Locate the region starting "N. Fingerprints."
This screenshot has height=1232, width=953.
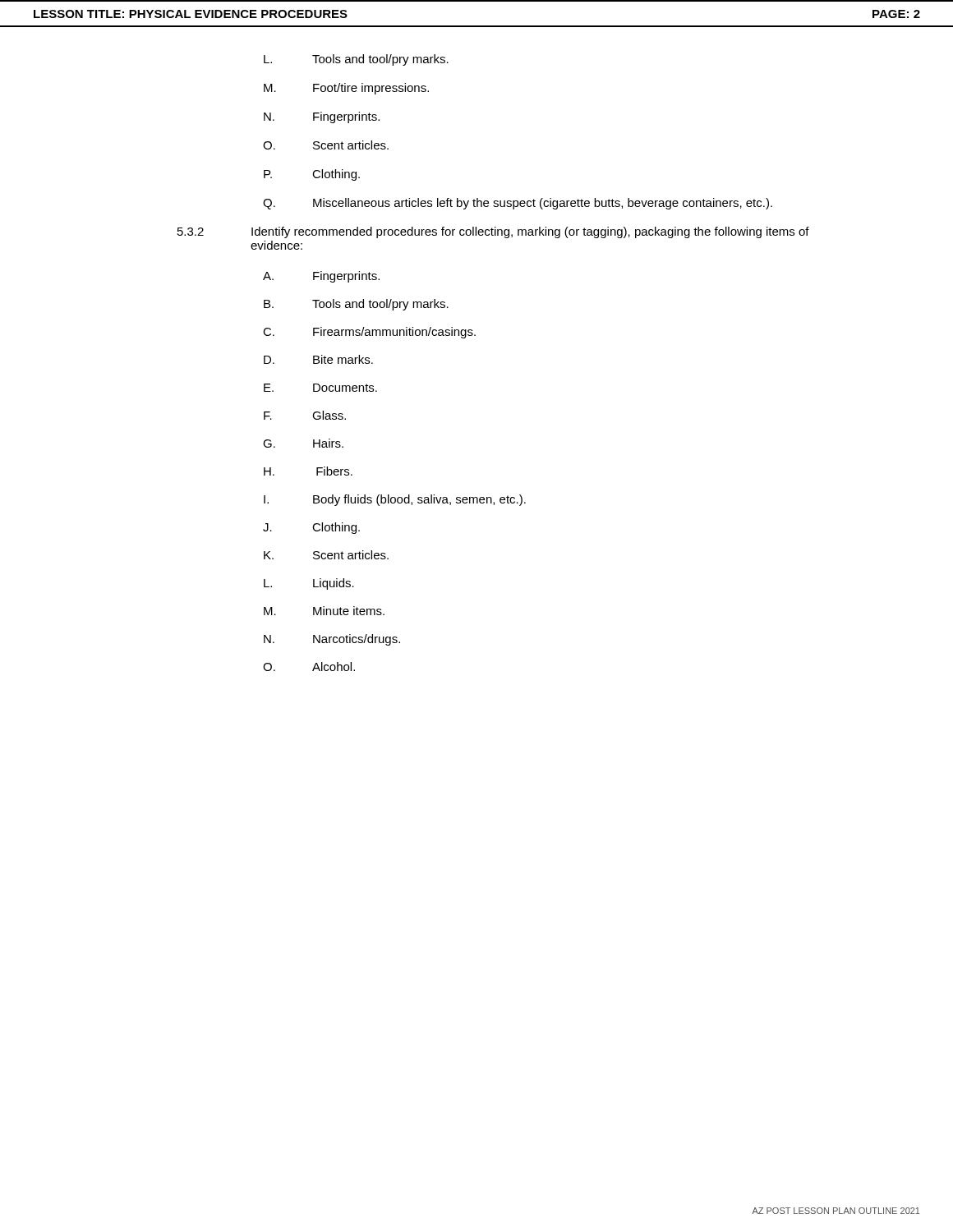(x=322, y=117)
